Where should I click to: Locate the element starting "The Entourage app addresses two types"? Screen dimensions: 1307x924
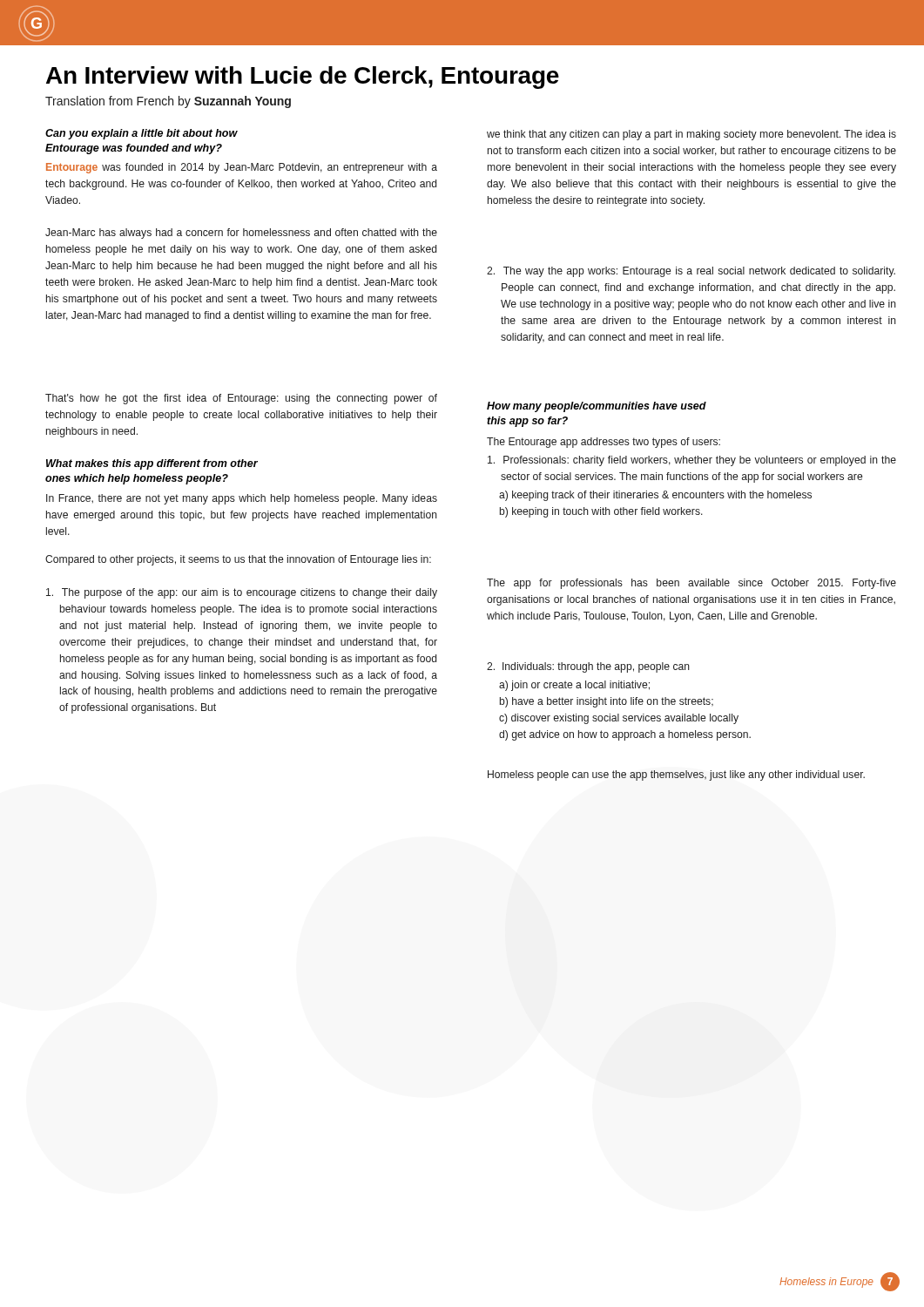coord(691,442)
